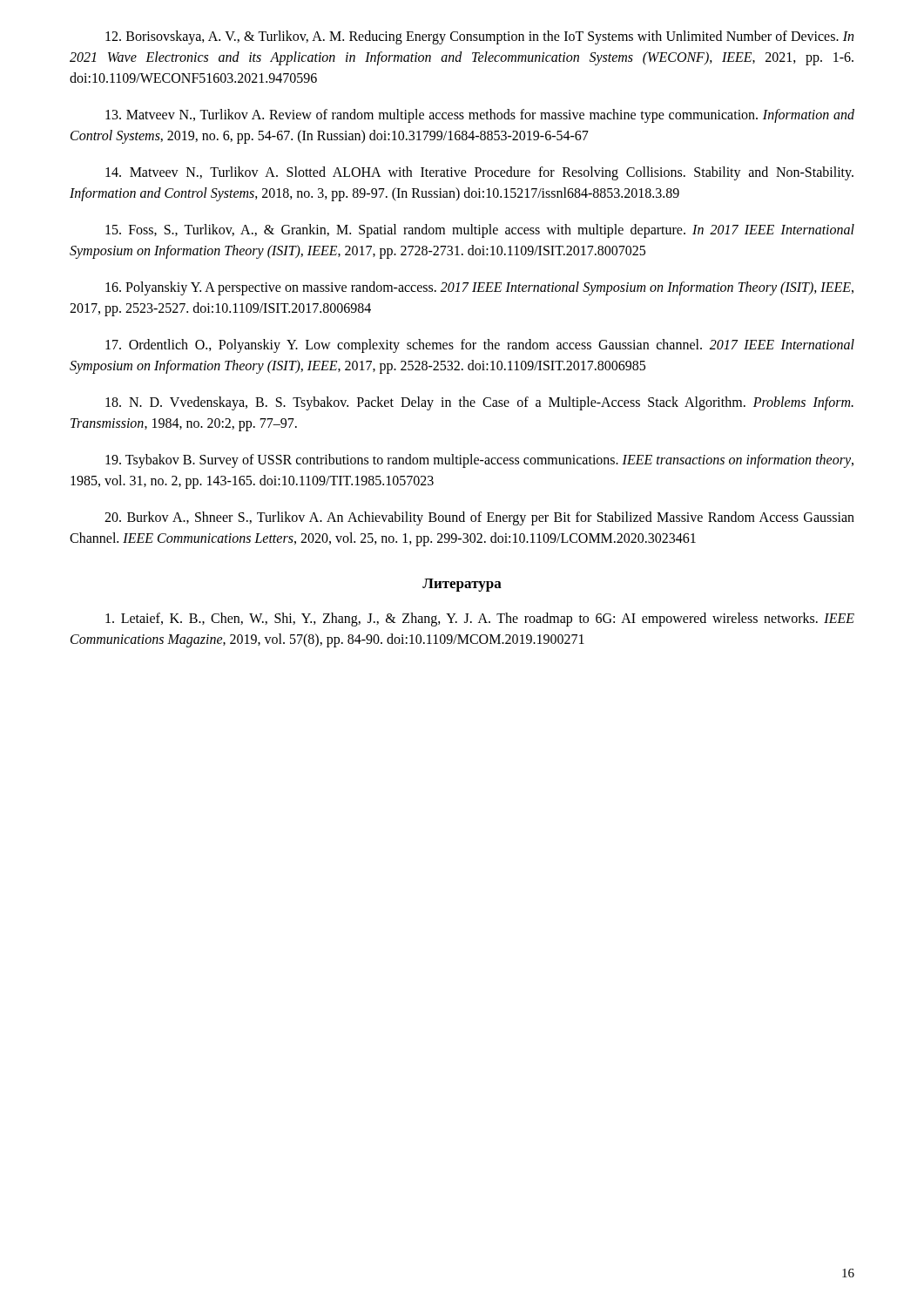
Task: Click on the list item that says "13. Matveev N., Turlikov A. Review"
Action: (462, 125)
